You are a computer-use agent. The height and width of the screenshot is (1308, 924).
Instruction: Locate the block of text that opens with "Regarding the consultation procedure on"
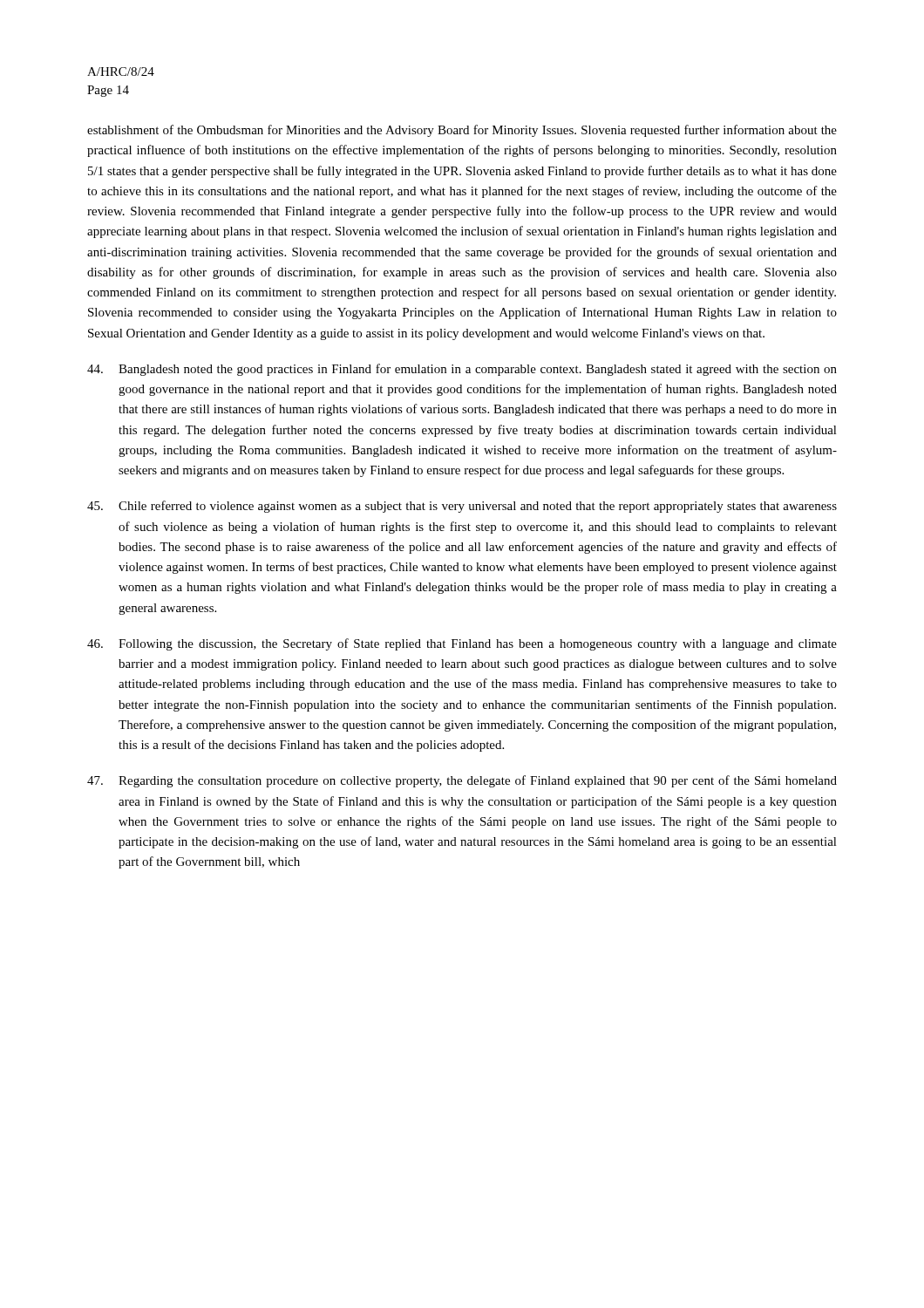click(x=462, y=822)
